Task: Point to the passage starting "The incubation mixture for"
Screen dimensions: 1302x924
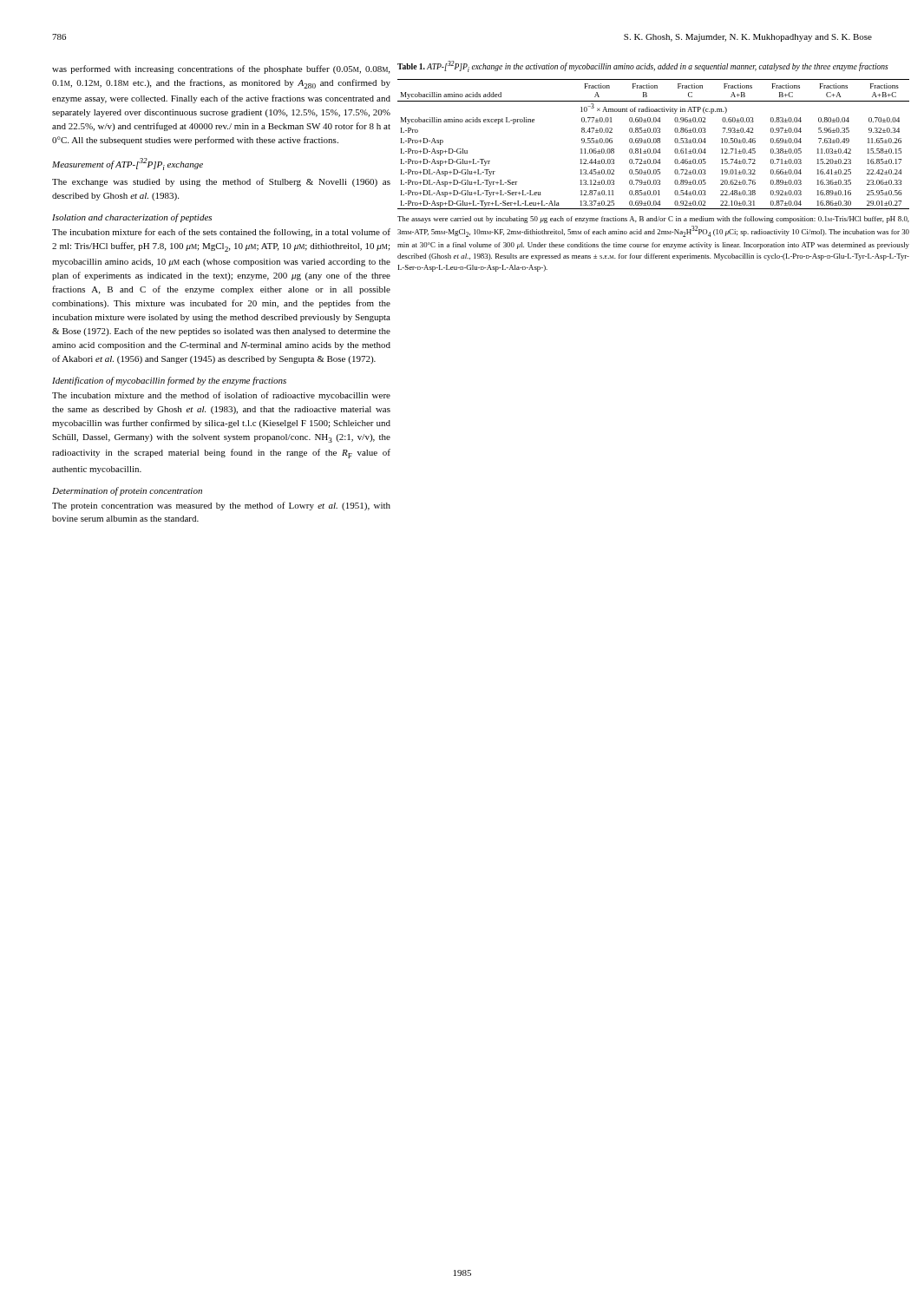Action: (x=221, y=295)
